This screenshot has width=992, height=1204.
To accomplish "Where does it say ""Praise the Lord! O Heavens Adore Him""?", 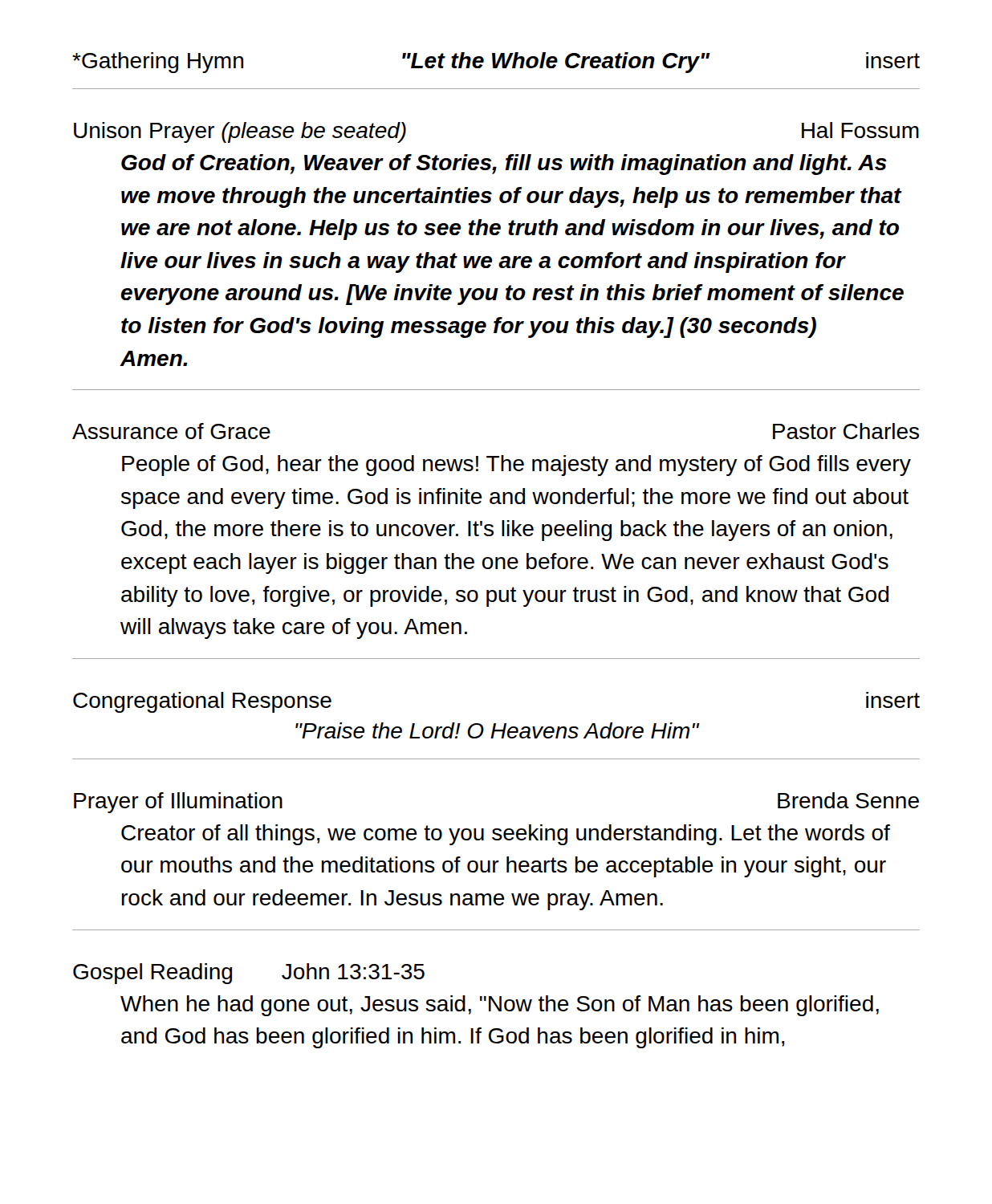I will [x=496, y=731].
